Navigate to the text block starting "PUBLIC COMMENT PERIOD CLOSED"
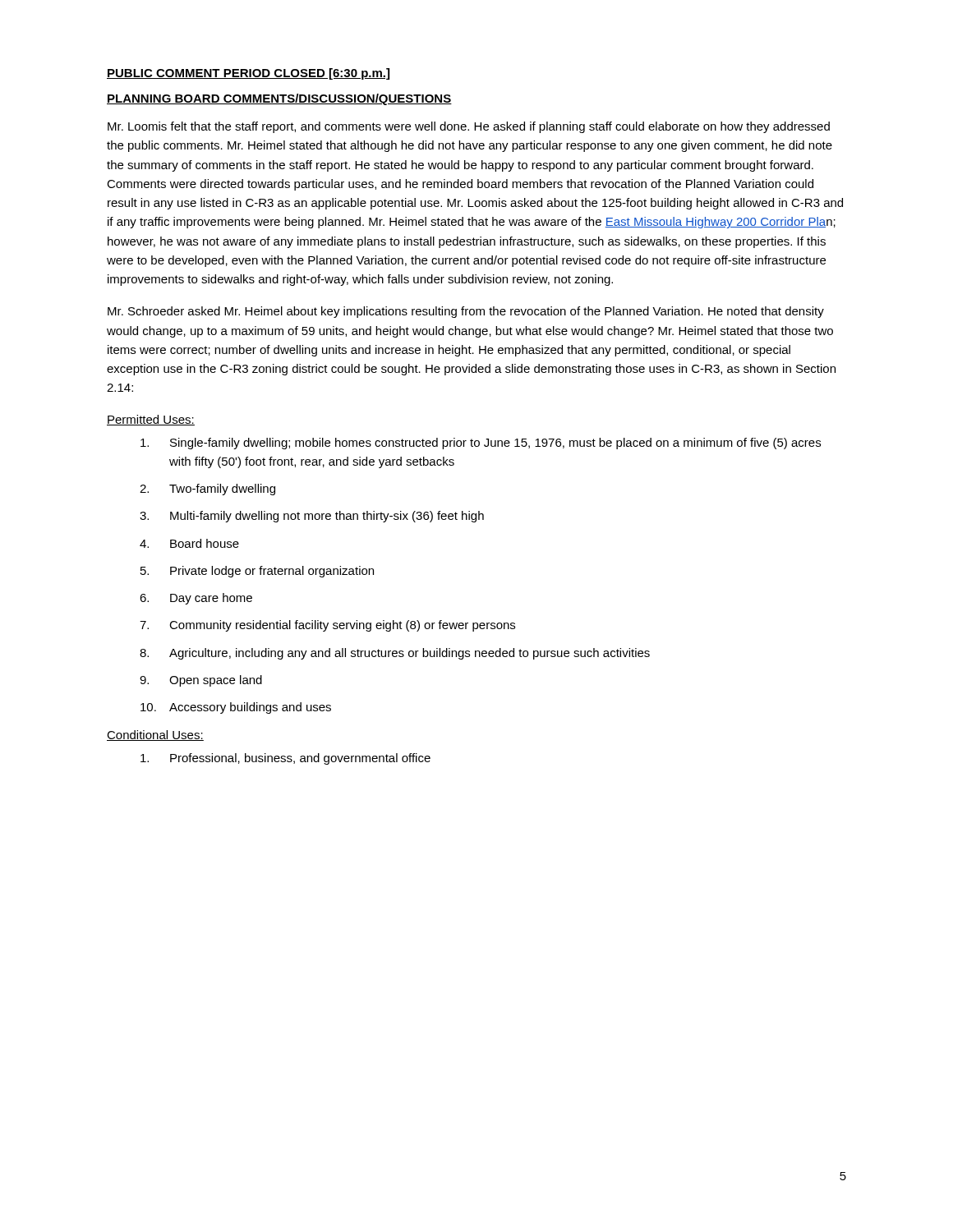The width and height of the screenshot is (953, 1232). tap(249, 73)
